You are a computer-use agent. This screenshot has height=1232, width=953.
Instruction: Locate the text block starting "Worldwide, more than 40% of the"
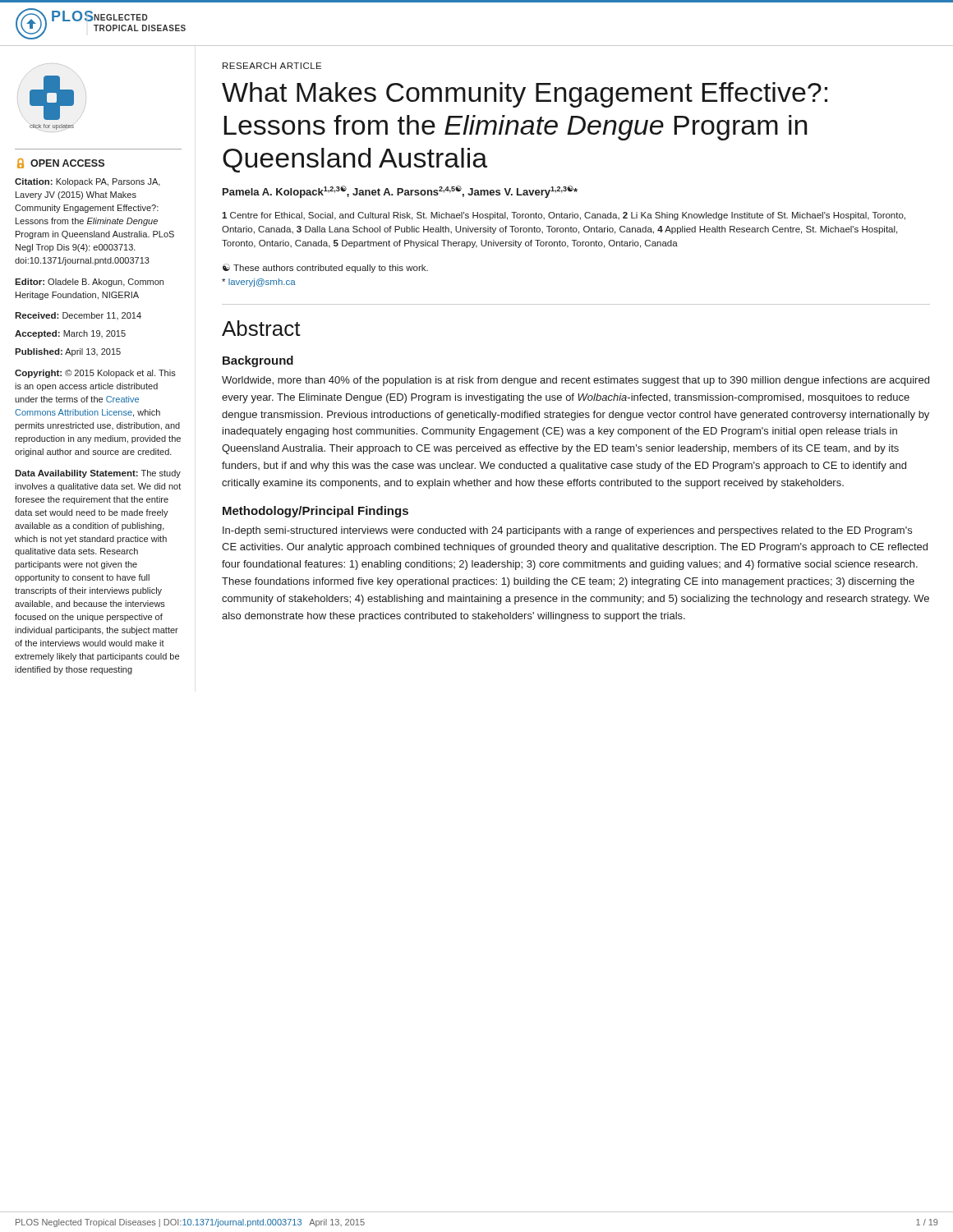(576, 431)
